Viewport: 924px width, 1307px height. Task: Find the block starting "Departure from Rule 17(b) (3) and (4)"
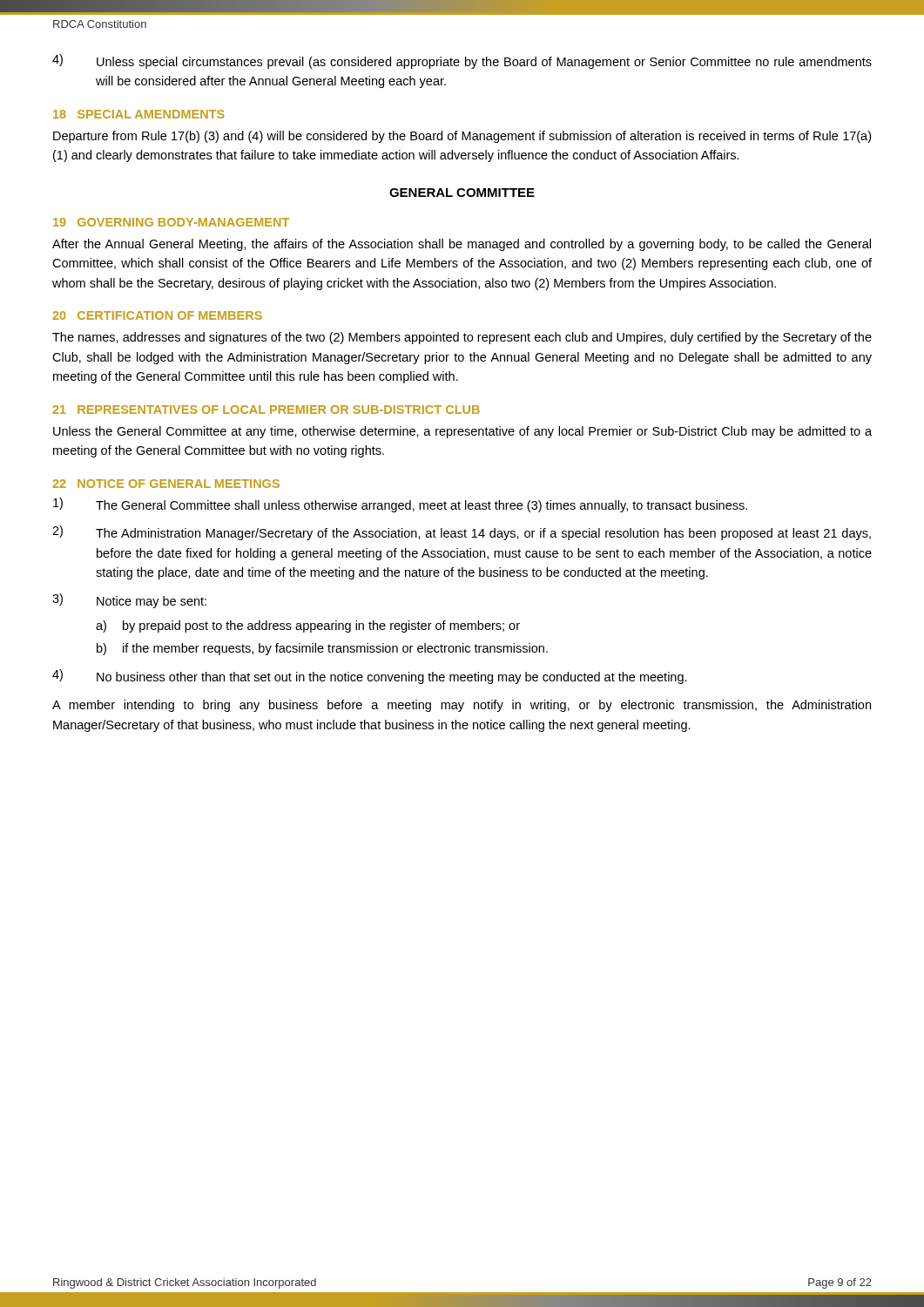[462, 146]
